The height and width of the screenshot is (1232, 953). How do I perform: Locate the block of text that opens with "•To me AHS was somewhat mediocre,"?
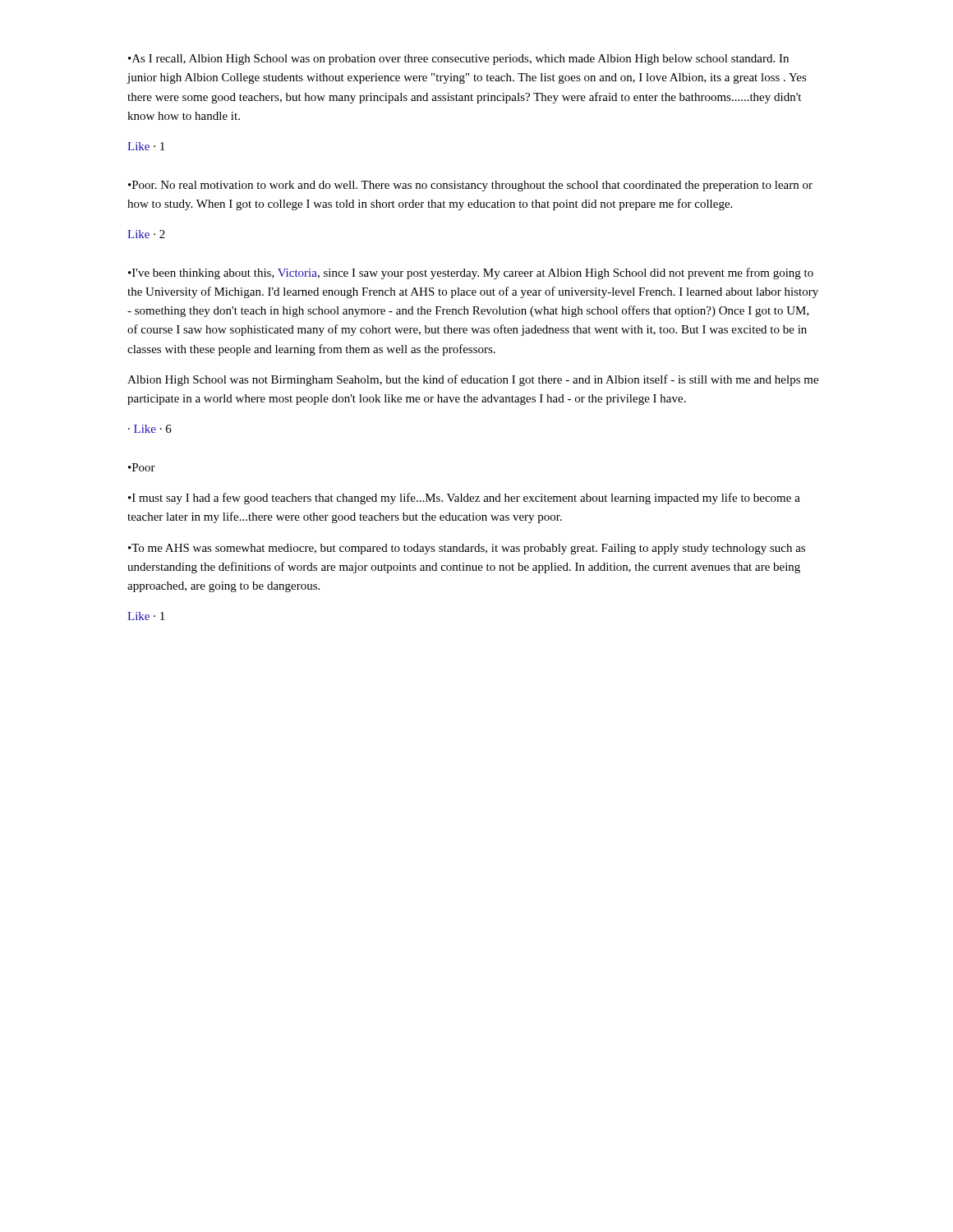pos(466,567)
